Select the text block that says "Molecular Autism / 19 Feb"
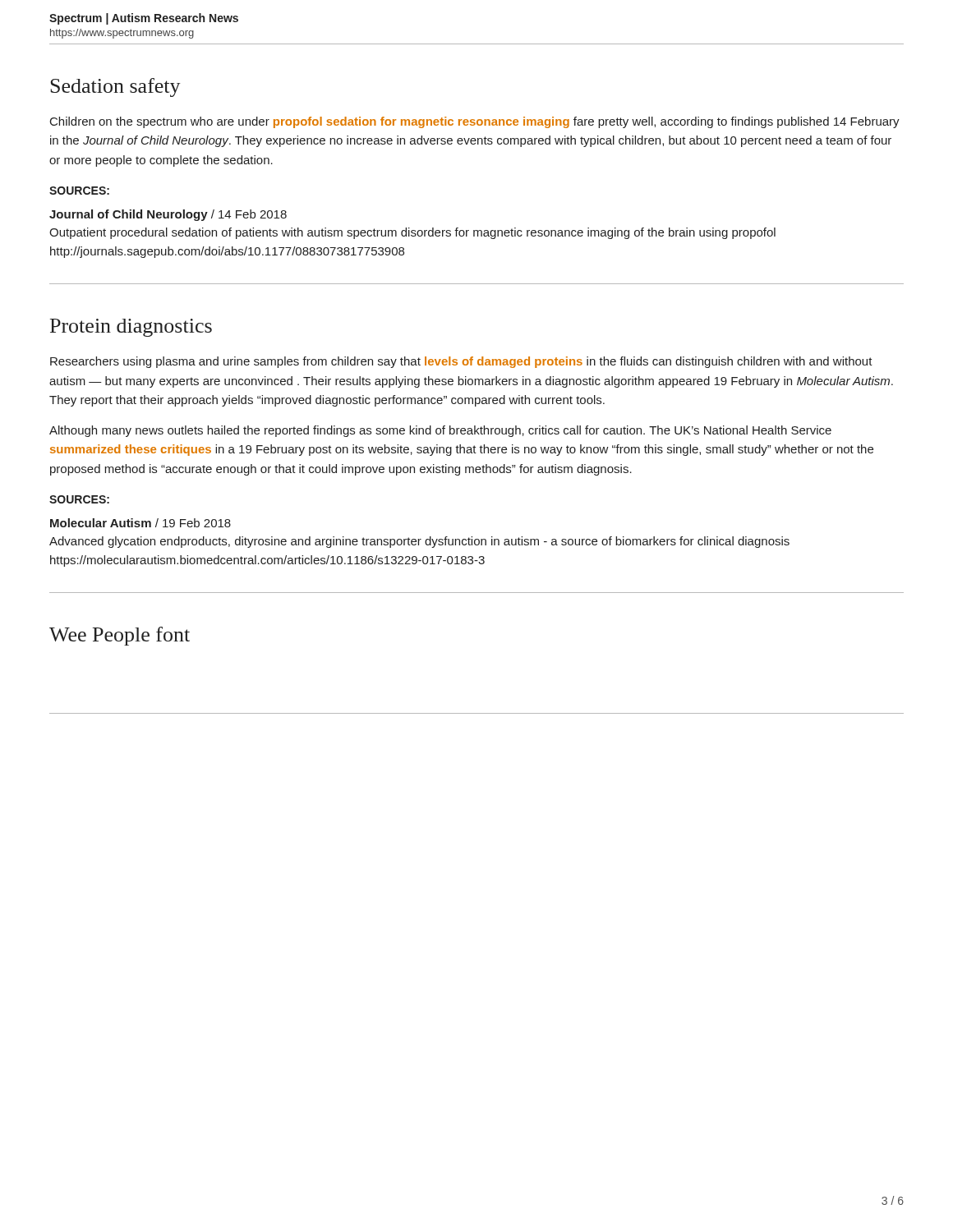 [420, 541]
